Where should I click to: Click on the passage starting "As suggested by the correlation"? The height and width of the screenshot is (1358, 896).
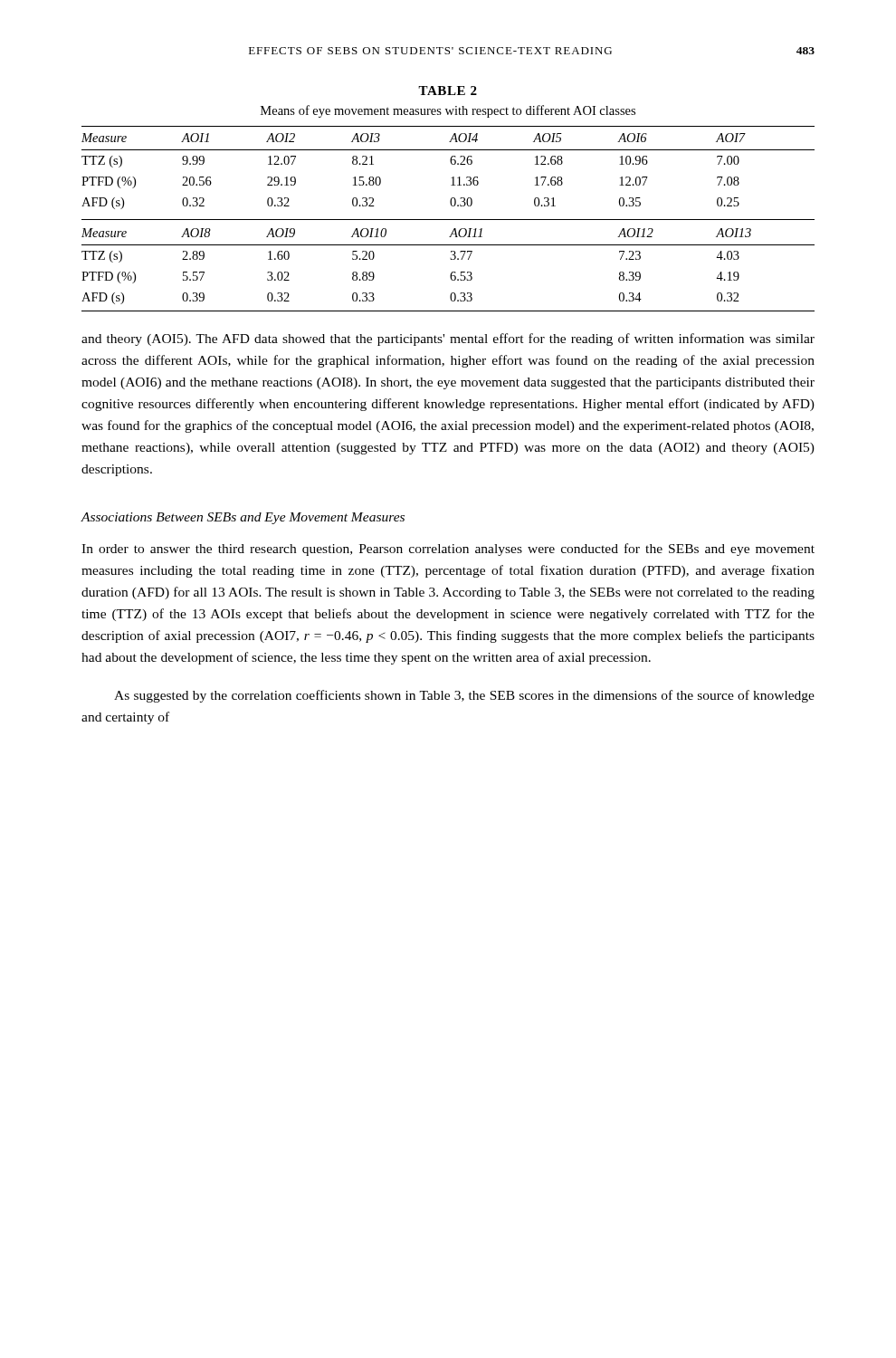(448, 706)
